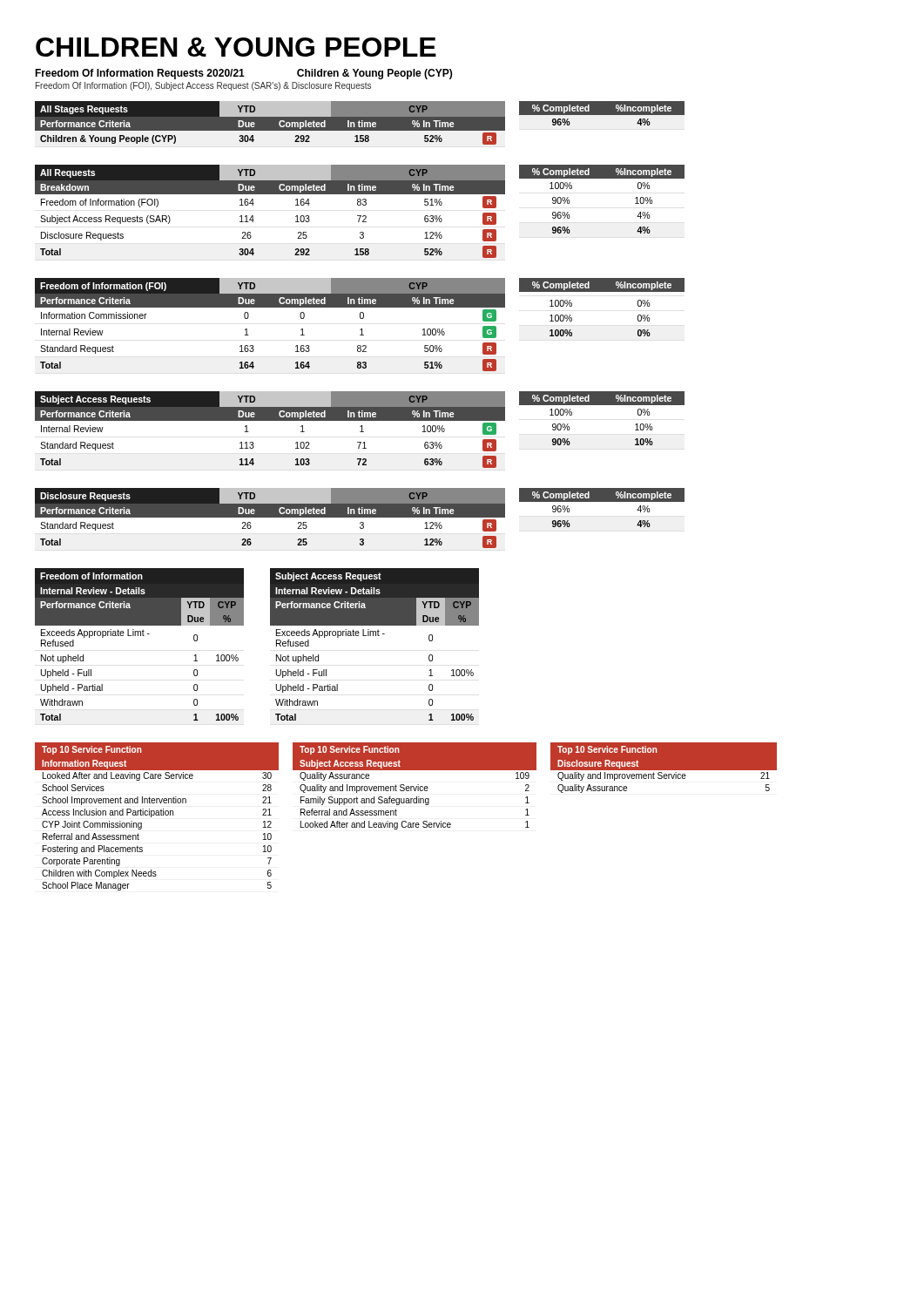Viewport: 924px width, 1307px height.
Task: Locate the table with the text "All Stages Requests"
Action: 462,128
